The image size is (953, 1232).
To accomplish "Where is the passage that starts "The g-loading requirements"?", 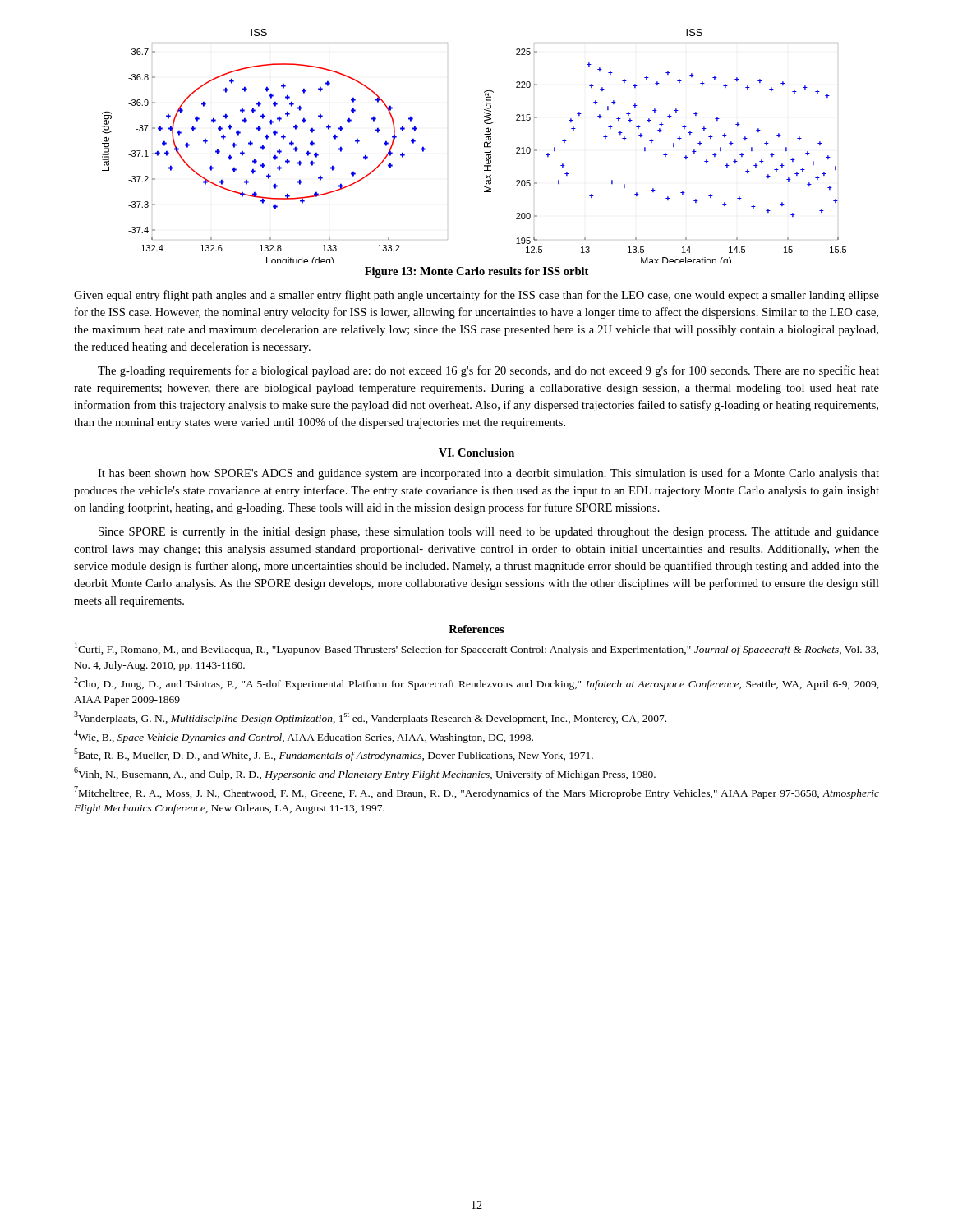I will [476, 396].
